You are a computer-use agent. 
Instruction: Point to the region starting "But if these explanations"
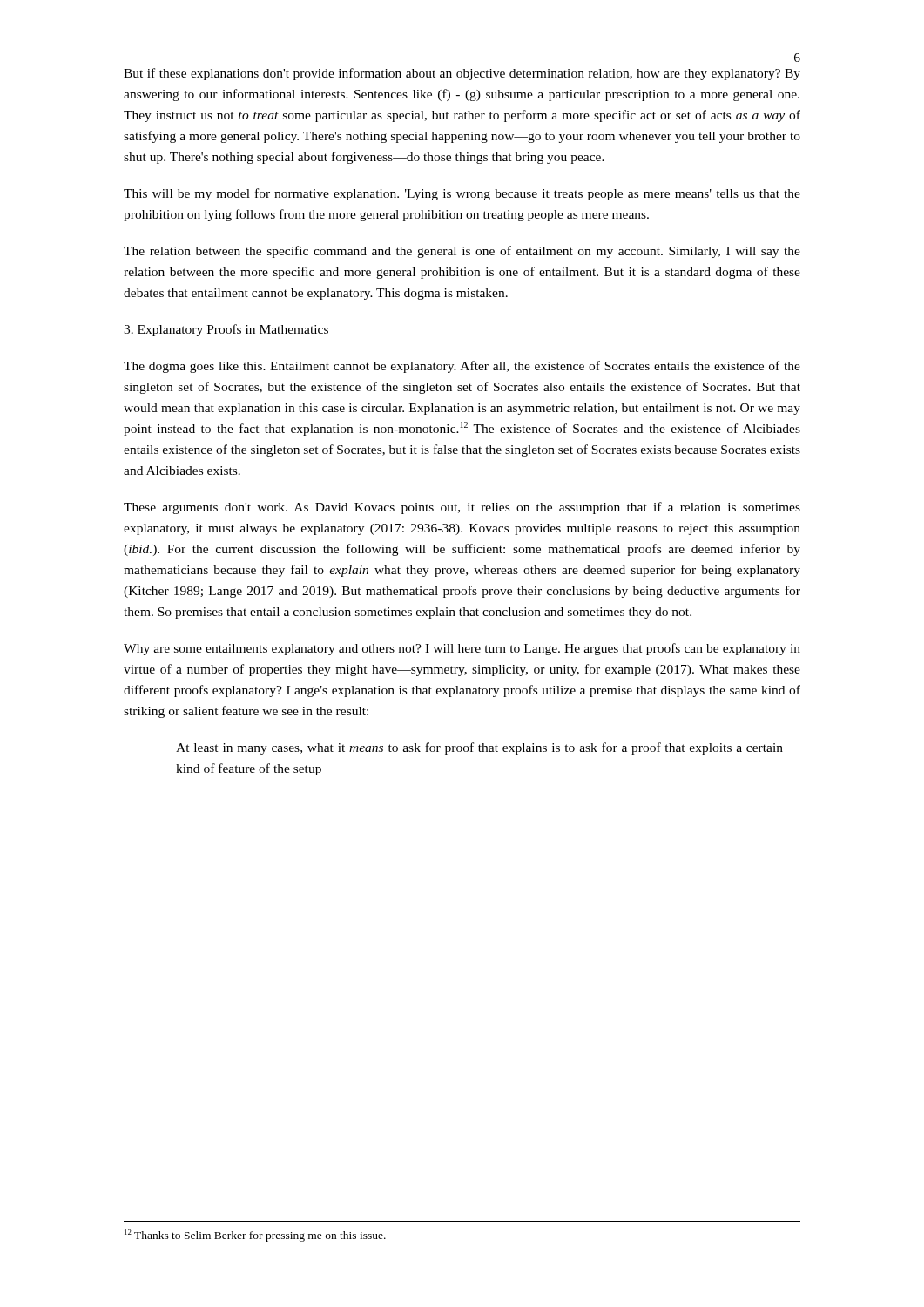click(x=462, y=115)
